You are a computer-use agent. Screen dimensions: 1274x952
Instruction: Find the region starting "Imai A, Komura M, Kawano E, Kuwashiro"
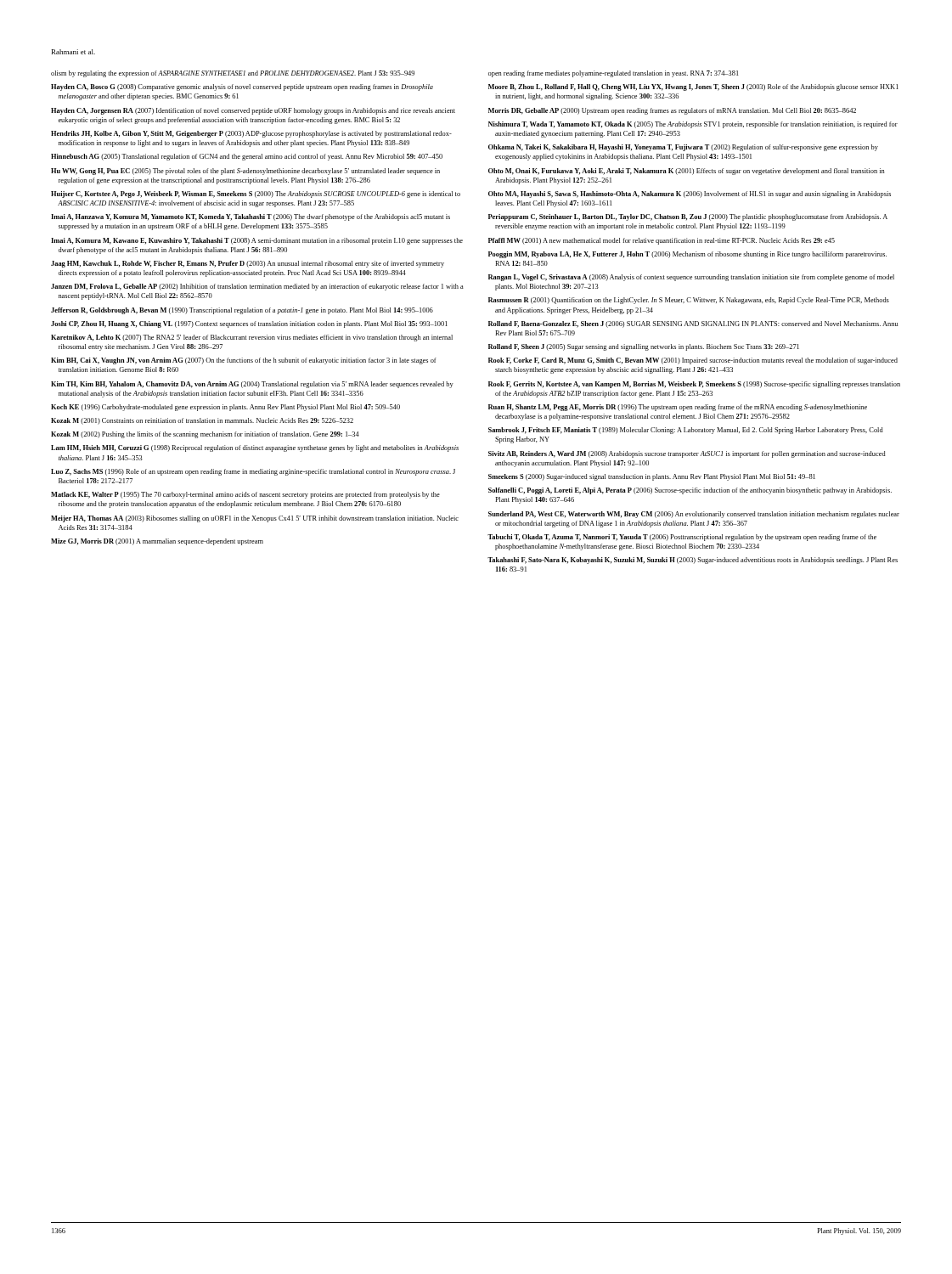coord(257,245)
